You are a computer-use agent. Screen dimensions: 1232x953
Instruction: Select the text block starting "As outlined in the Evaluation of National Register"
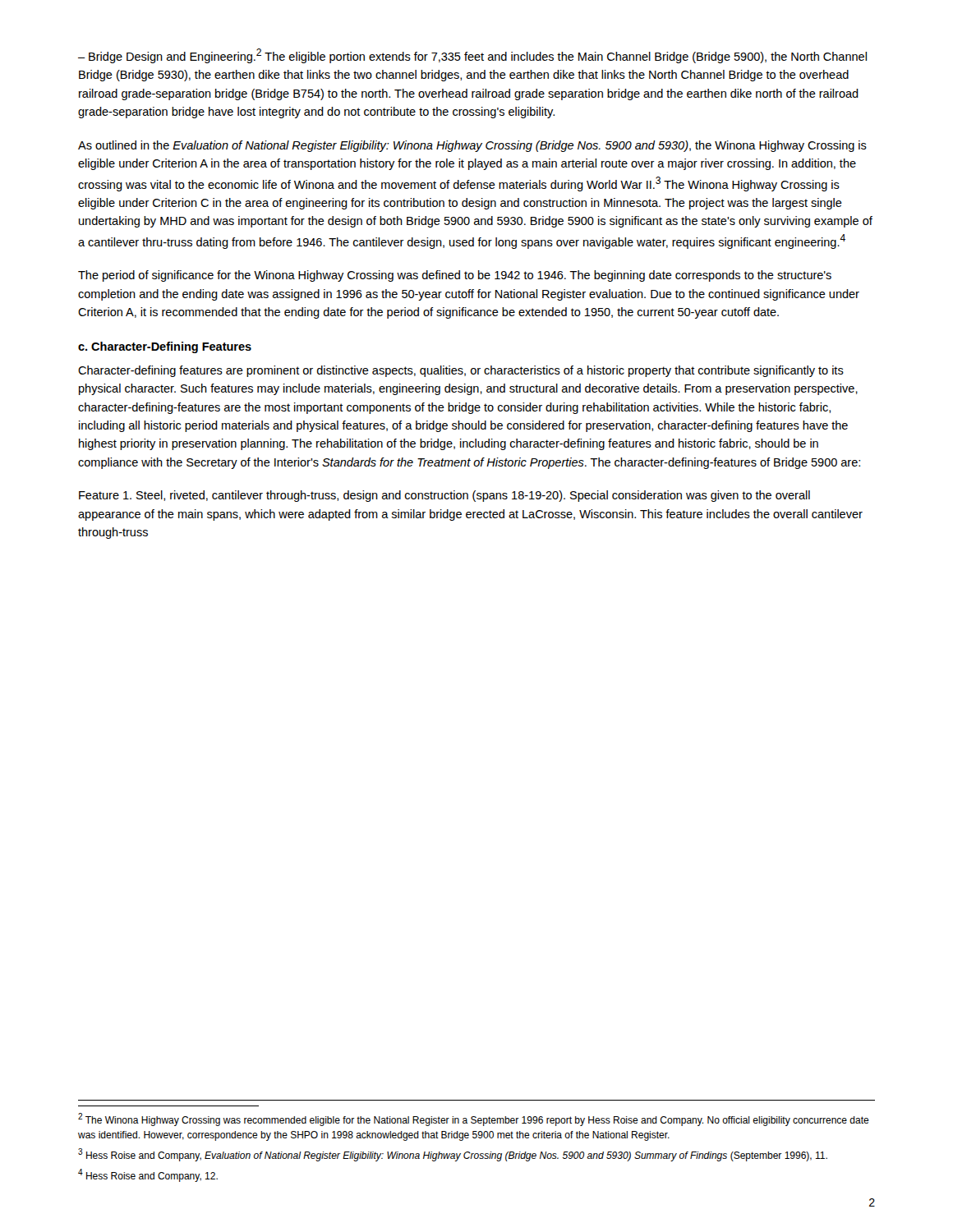pos(475,194)
